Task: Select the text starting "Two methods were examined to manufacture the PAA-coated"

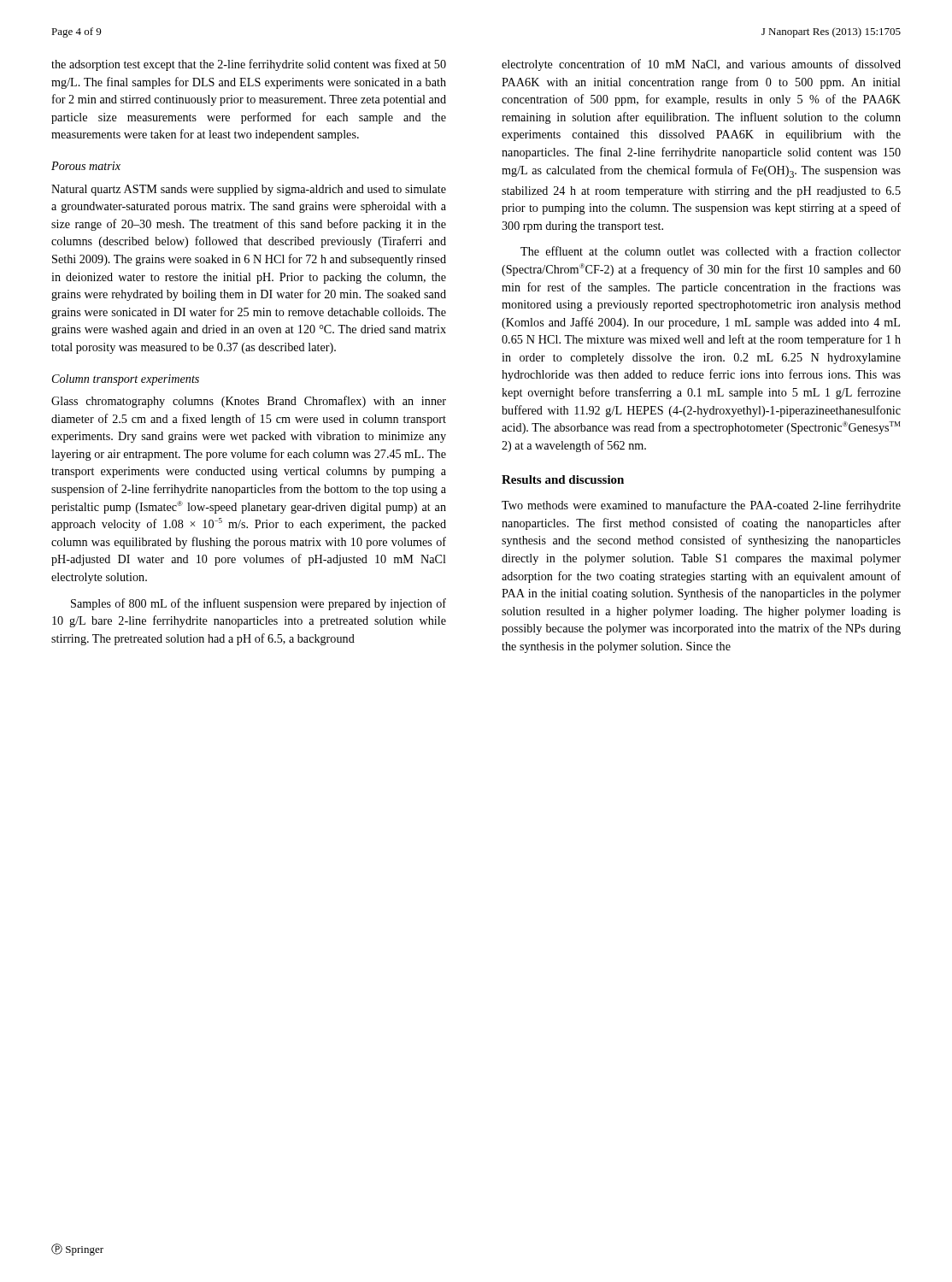Action: click(x=701, y=576)
